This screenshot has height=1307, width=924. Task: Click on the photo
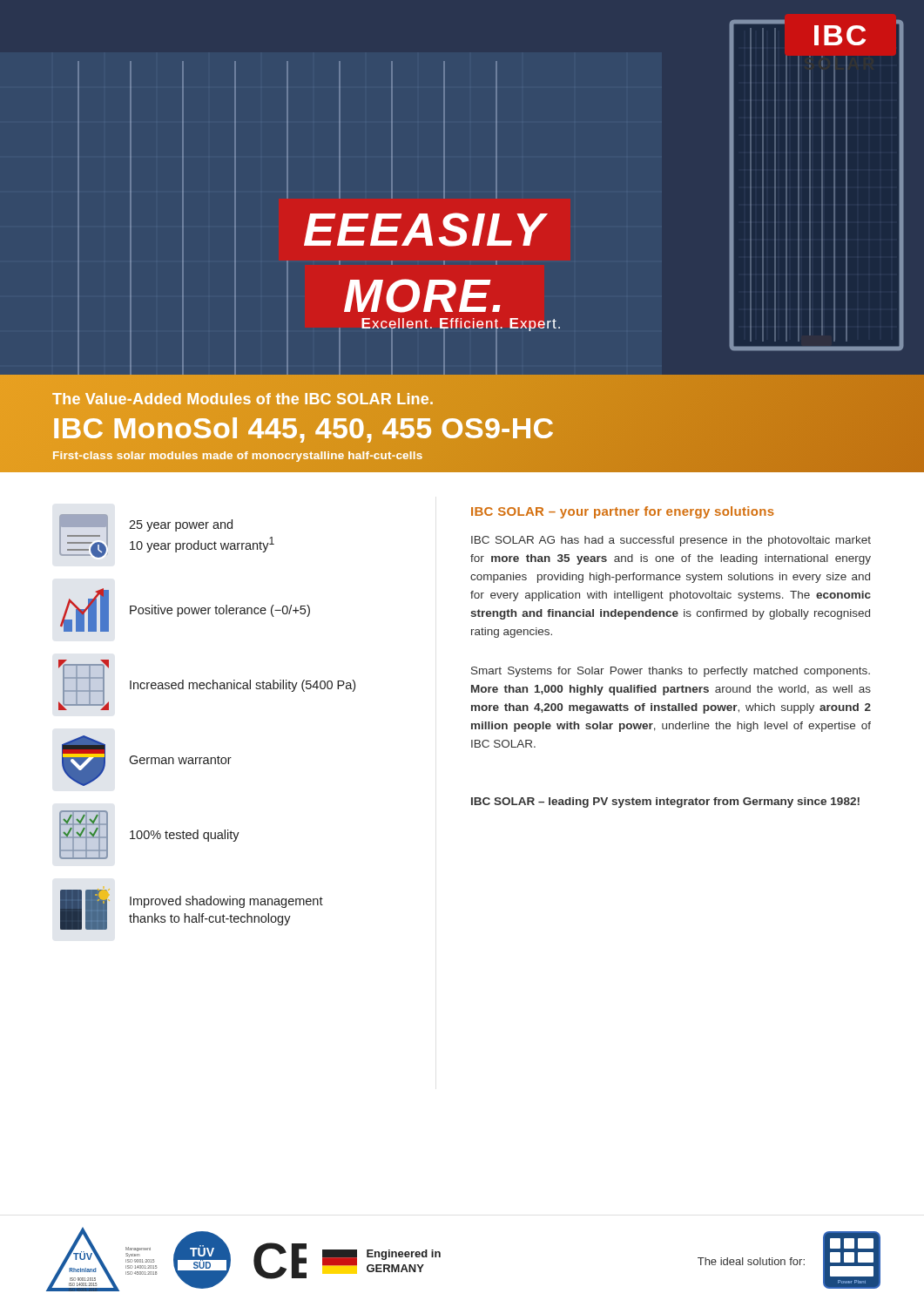[462, 187]
